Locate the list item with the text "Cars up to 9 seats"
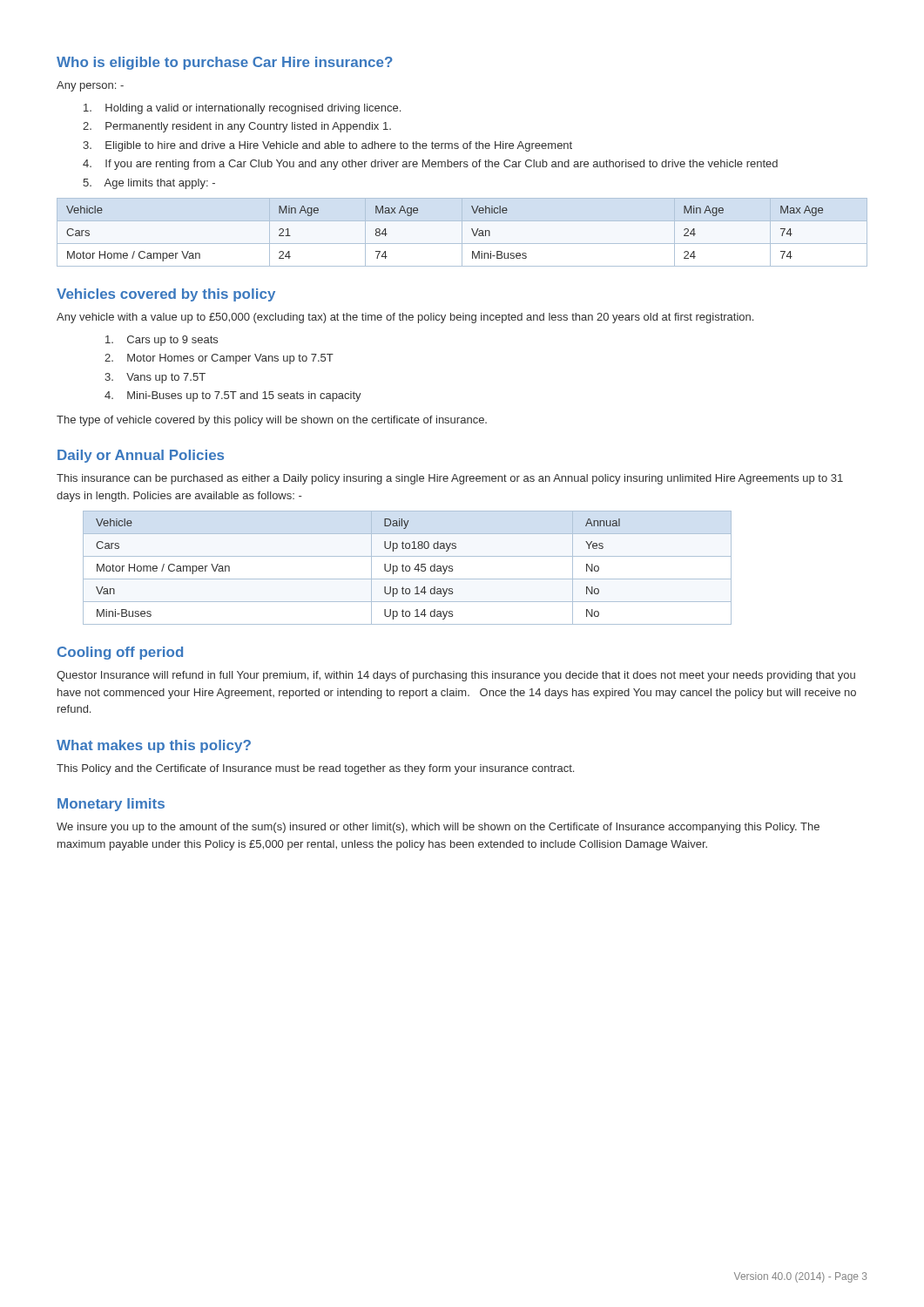Image resolution: width=924 pixels, height=1307 pixels. pos(161,339)
